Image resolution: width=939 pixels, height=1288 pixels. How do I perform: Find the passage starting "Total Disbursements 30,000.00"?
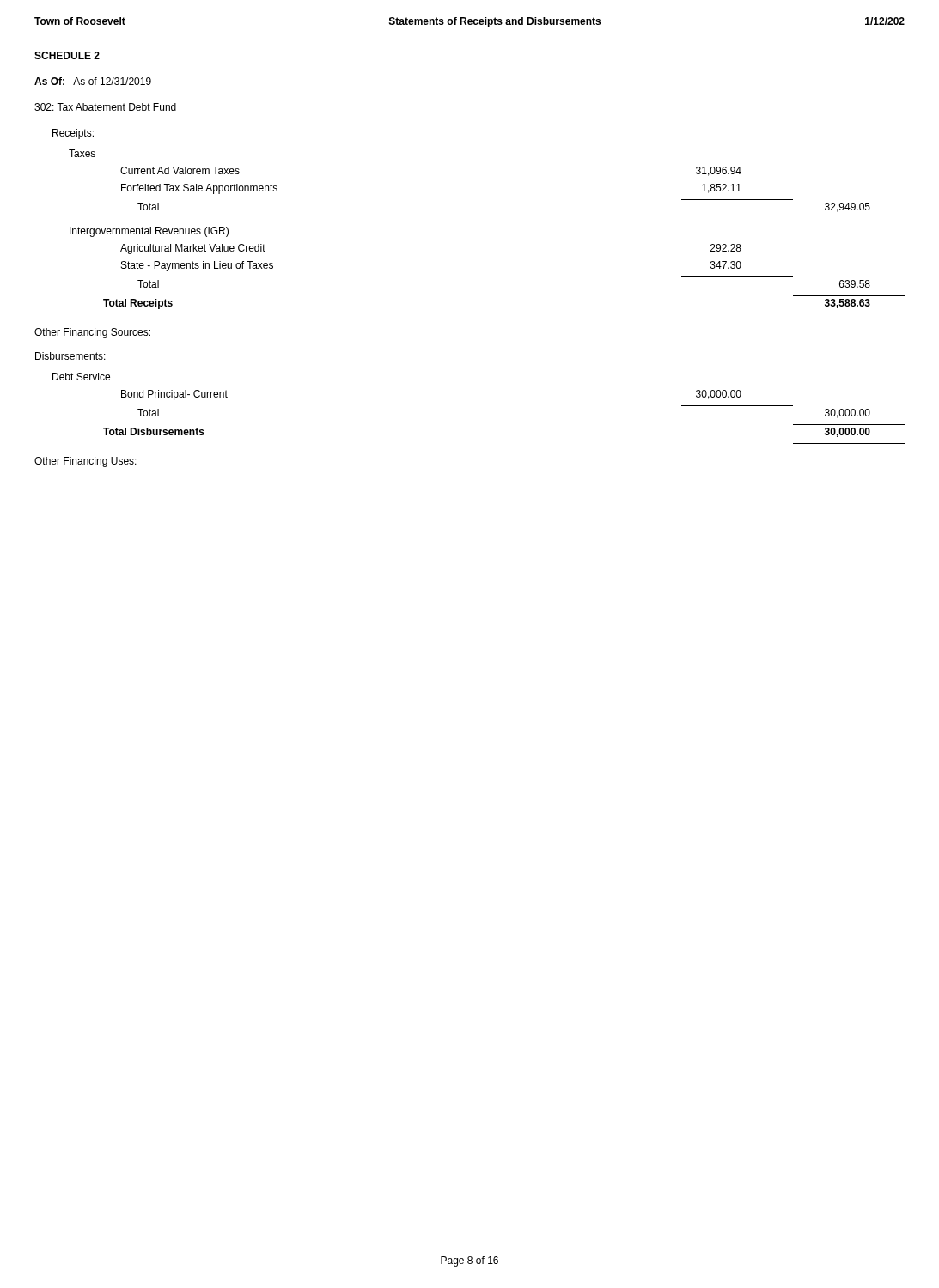coord(152,432)
